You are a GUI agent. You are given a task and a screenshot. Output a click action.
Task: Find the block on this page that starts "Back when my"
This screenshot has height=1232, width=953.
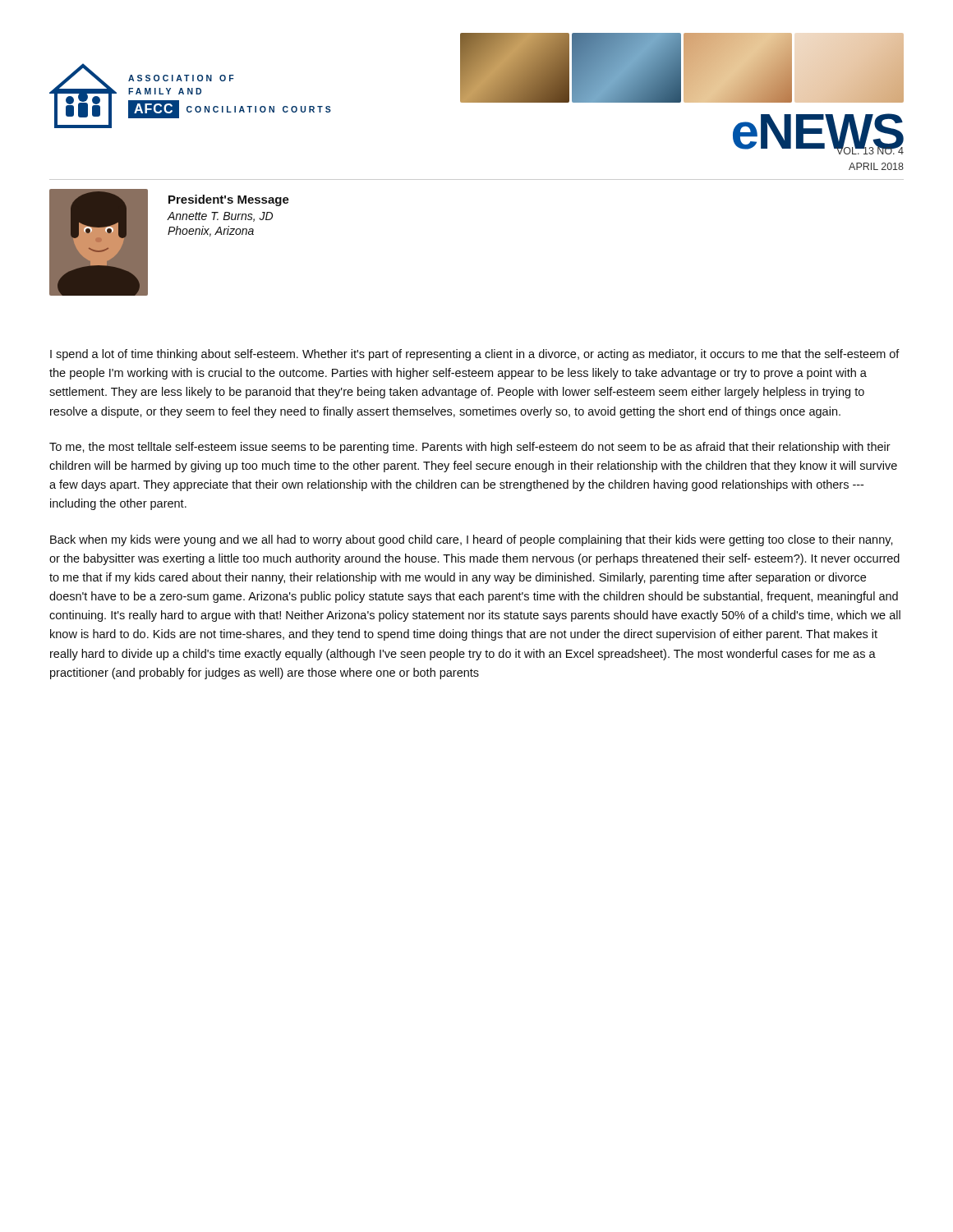(x=476, y=606)
